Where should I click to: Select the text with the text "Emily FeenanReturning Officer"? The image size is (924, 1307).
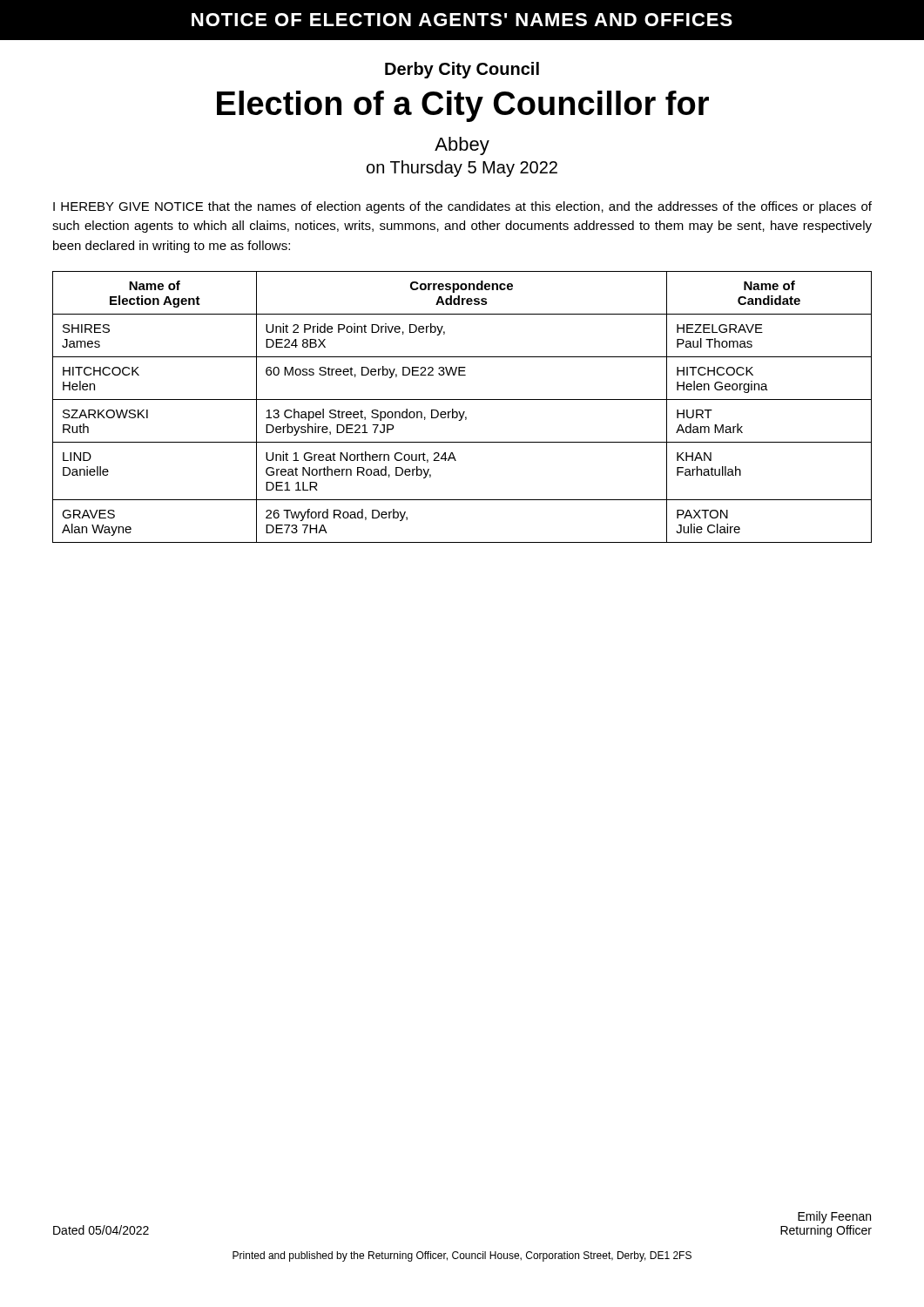point(826,1223)
